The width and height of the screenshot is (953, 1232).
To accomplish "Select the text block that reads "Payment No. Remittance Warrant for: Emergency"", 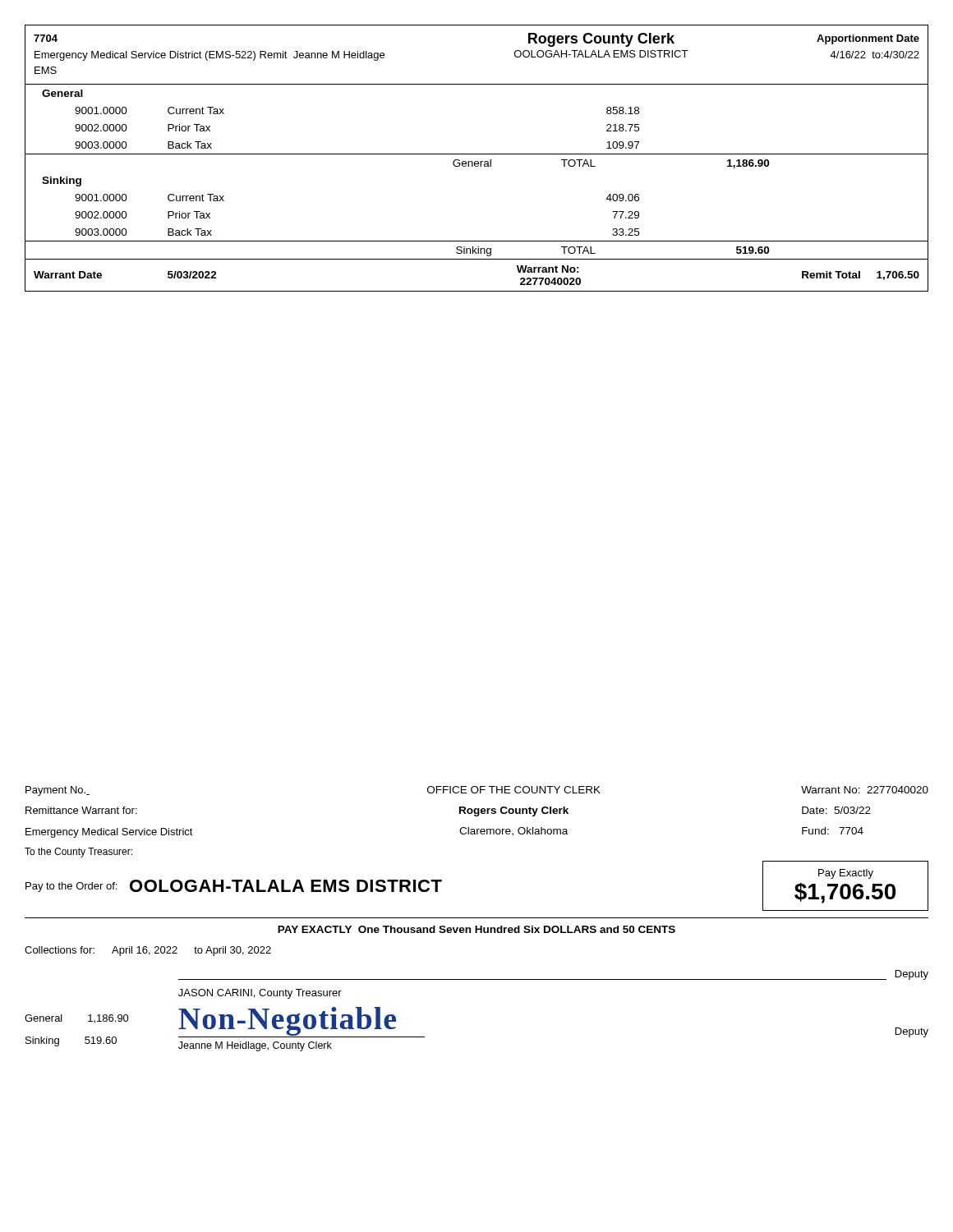I will [476, 916].
